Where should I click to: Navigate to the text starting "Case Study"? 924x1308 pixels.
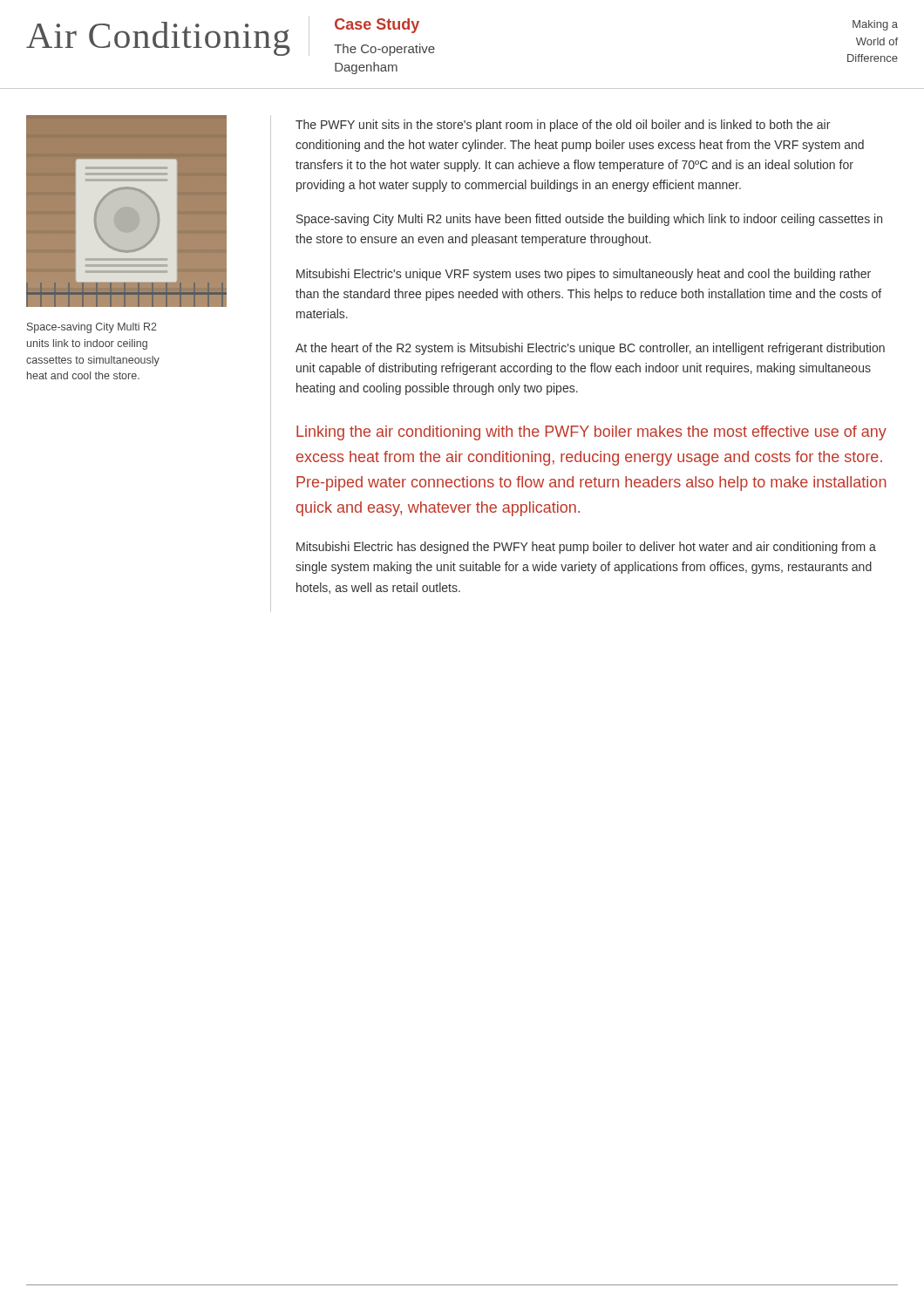(377, 24)
